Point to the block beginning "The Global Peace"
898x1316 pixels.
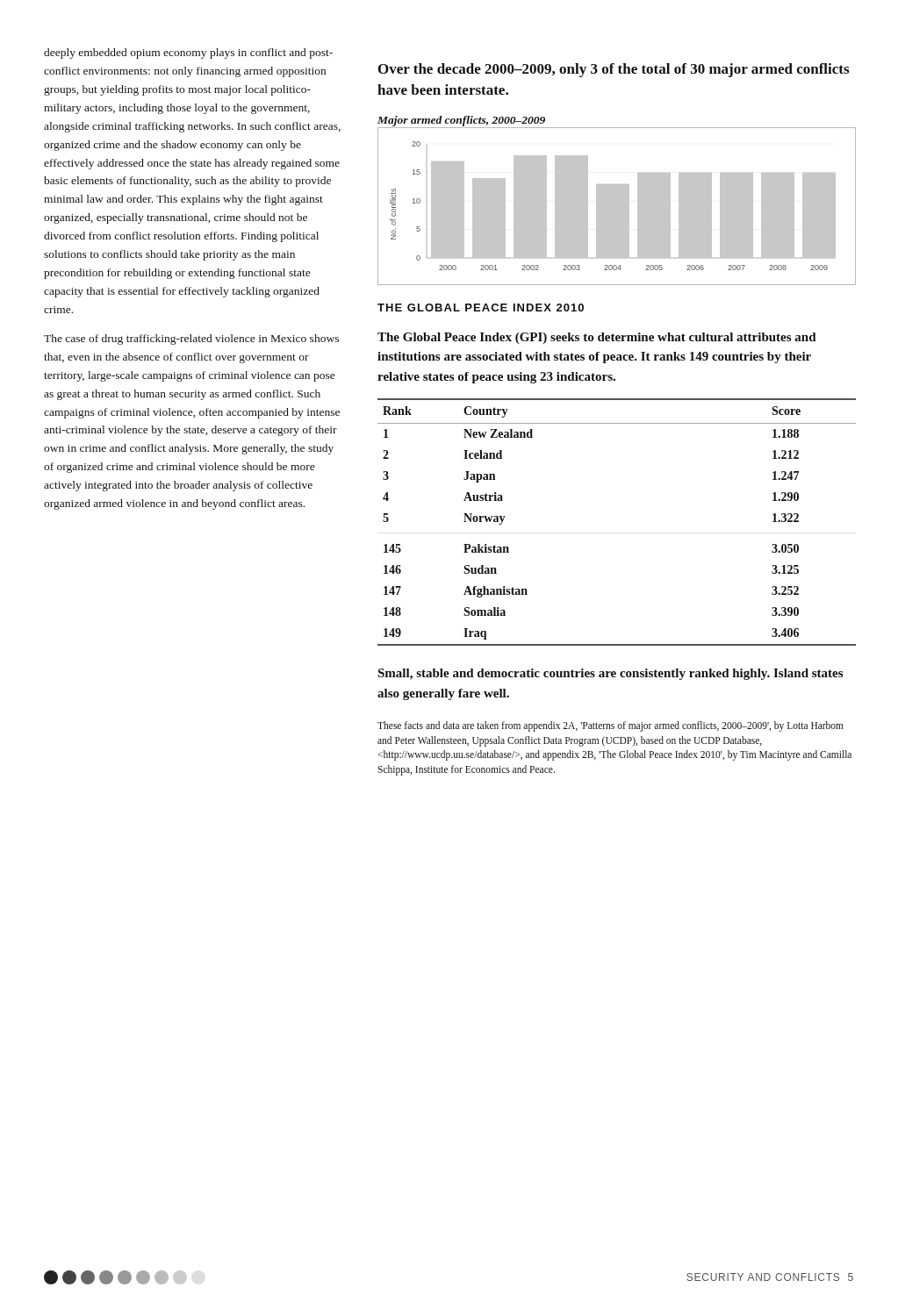click(617, 357)
